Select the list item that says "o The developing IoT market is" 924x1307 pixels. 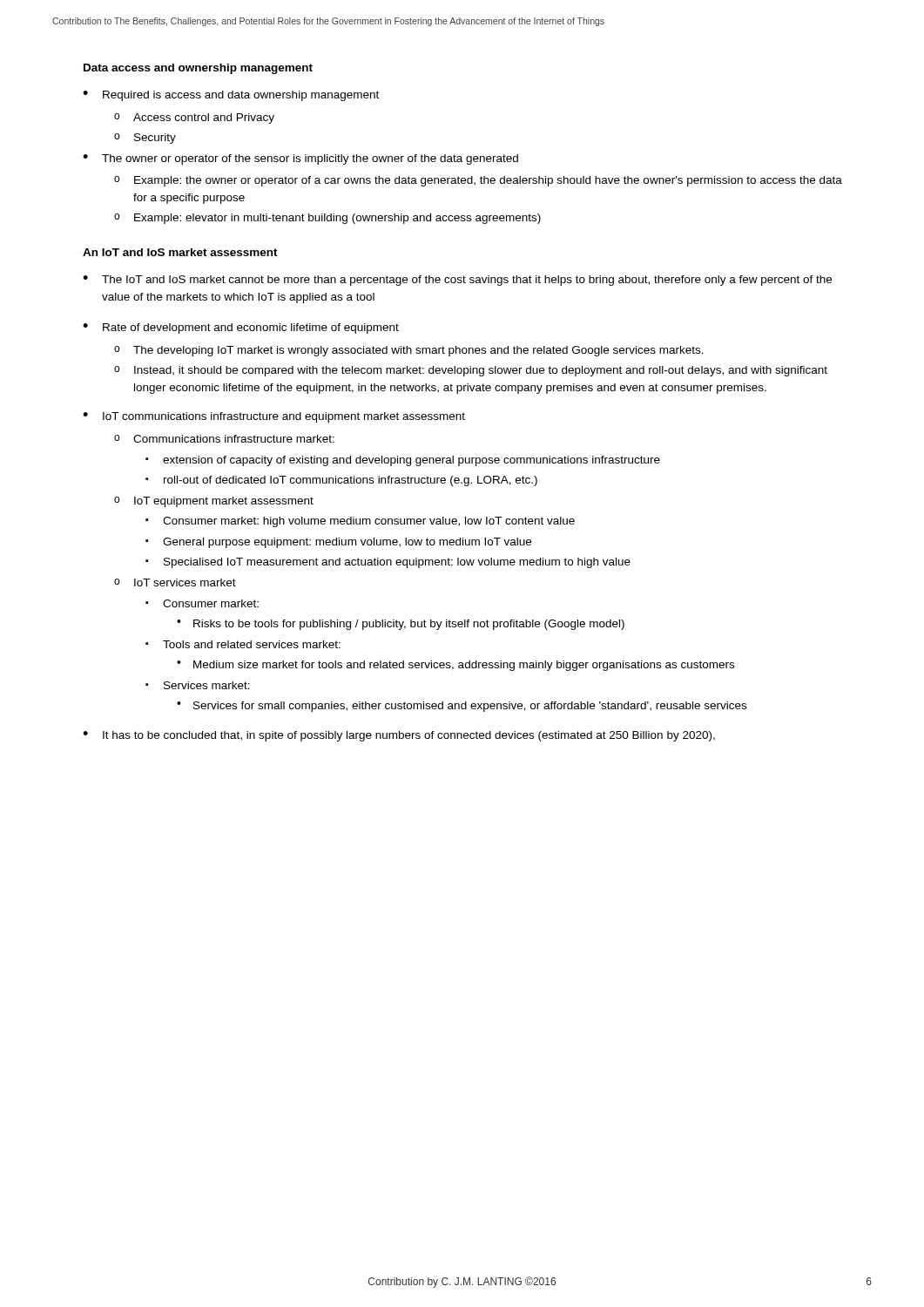point(484,350)
